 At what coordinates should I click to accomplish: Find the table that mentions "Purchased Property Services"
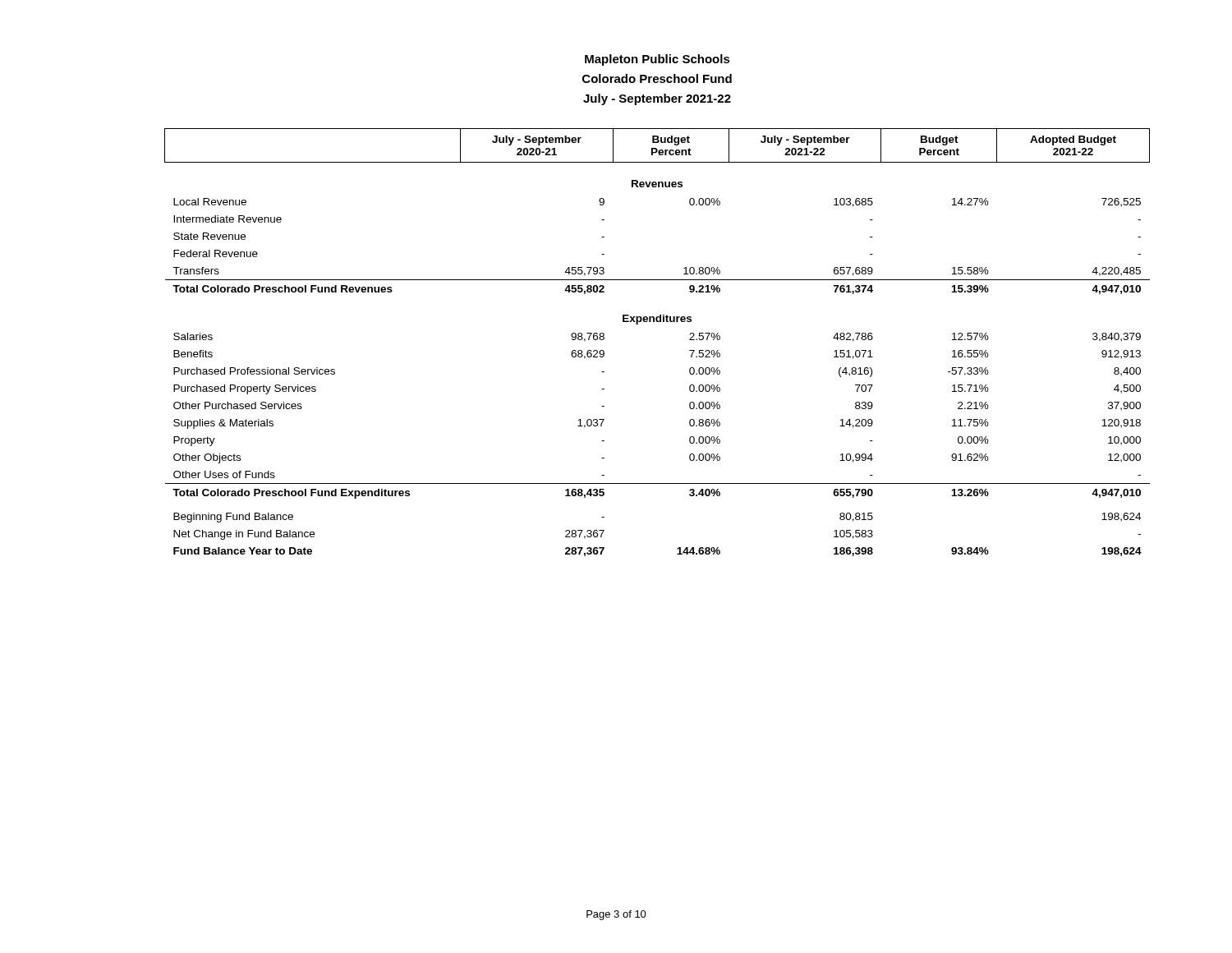pos(657,344)
